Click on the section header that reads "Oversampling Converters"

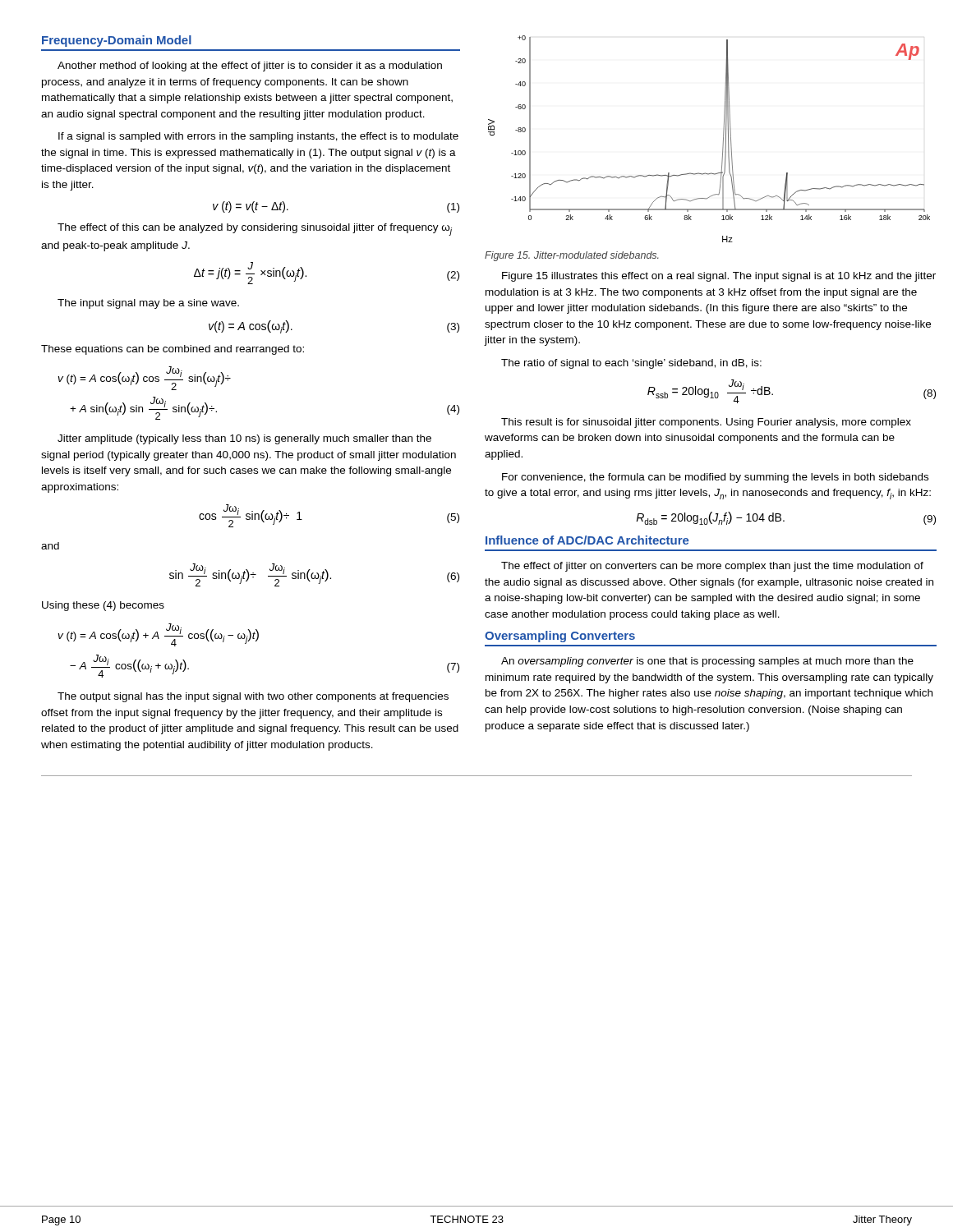(x=711, y=638)
